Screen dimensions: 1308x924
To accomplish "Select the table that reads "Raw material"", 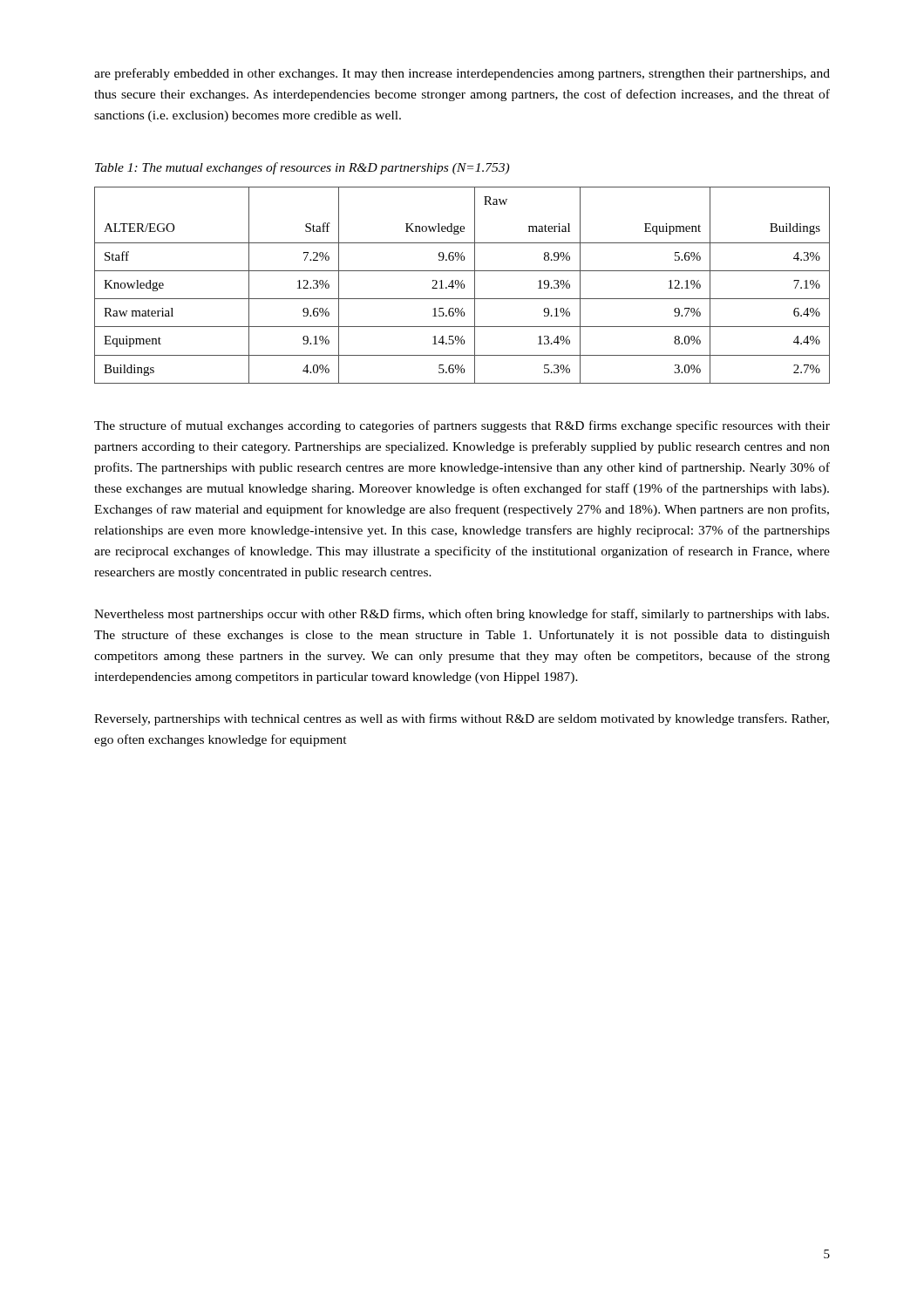I will point(462,285).
